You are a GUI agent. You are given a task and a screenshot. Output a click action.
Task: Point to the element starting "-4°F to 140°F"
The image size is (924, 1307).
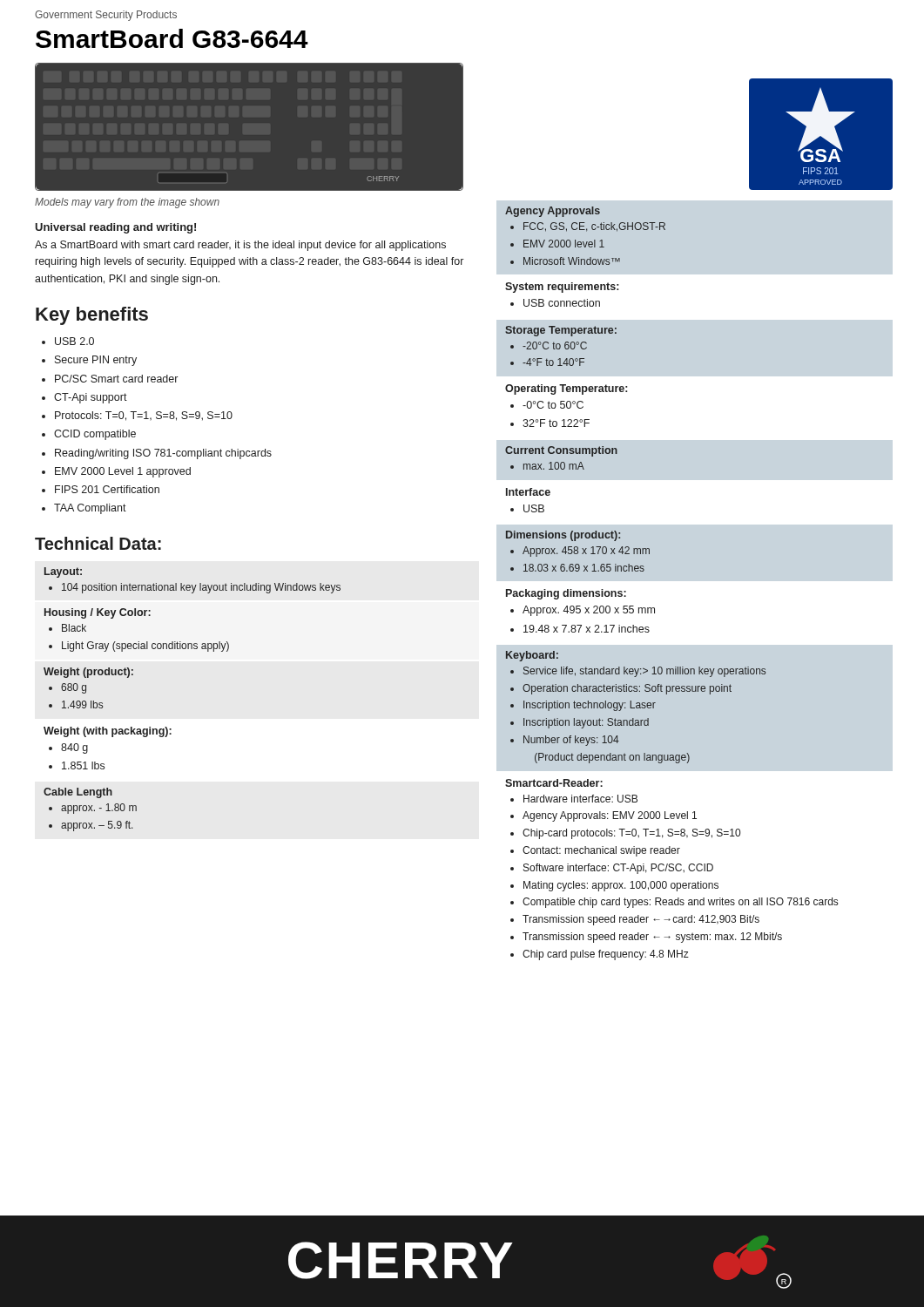pyautogui.click(x=554, y=363)
